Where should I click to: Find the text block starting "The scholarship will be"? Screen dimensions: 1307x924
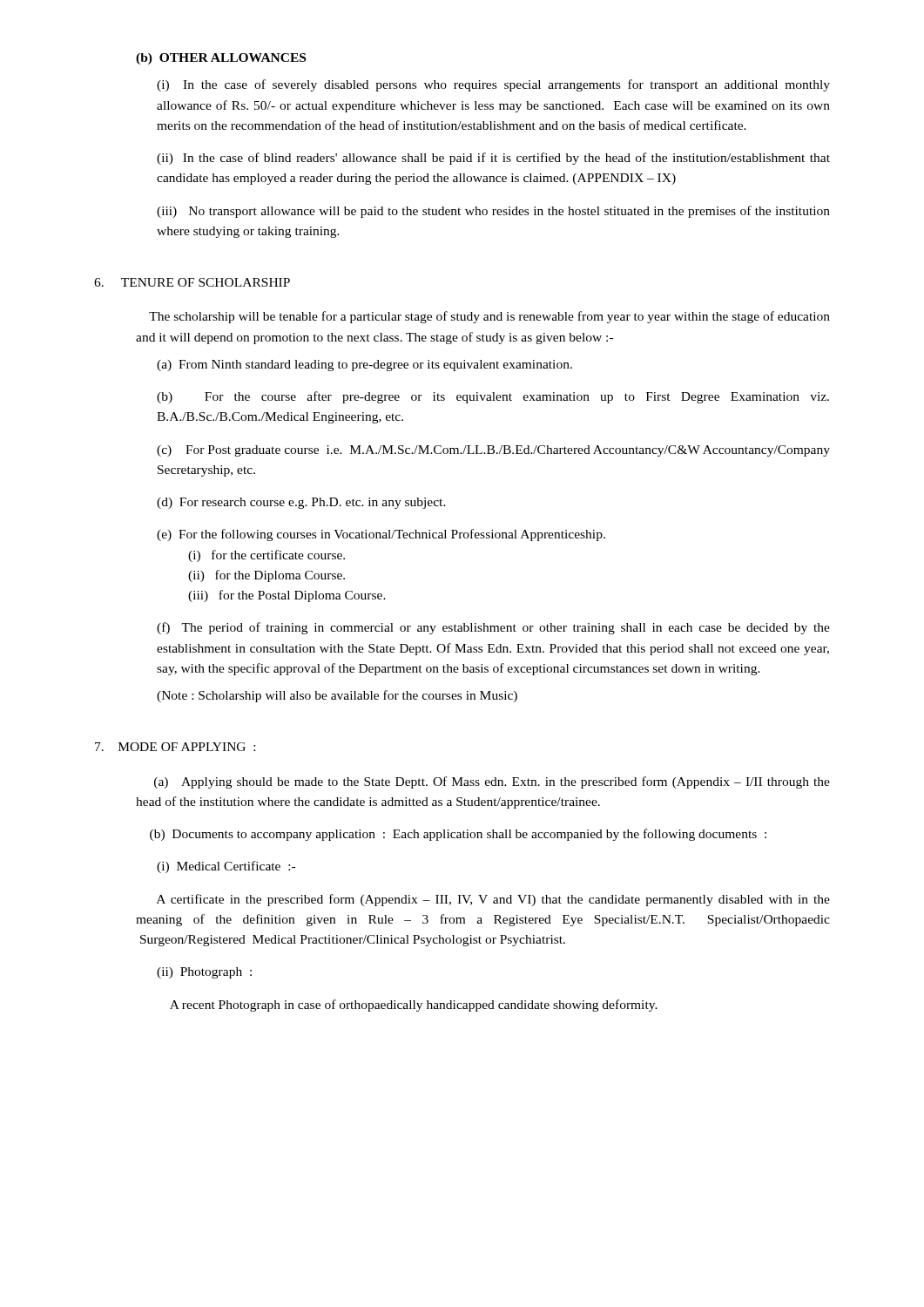point(483,326)
